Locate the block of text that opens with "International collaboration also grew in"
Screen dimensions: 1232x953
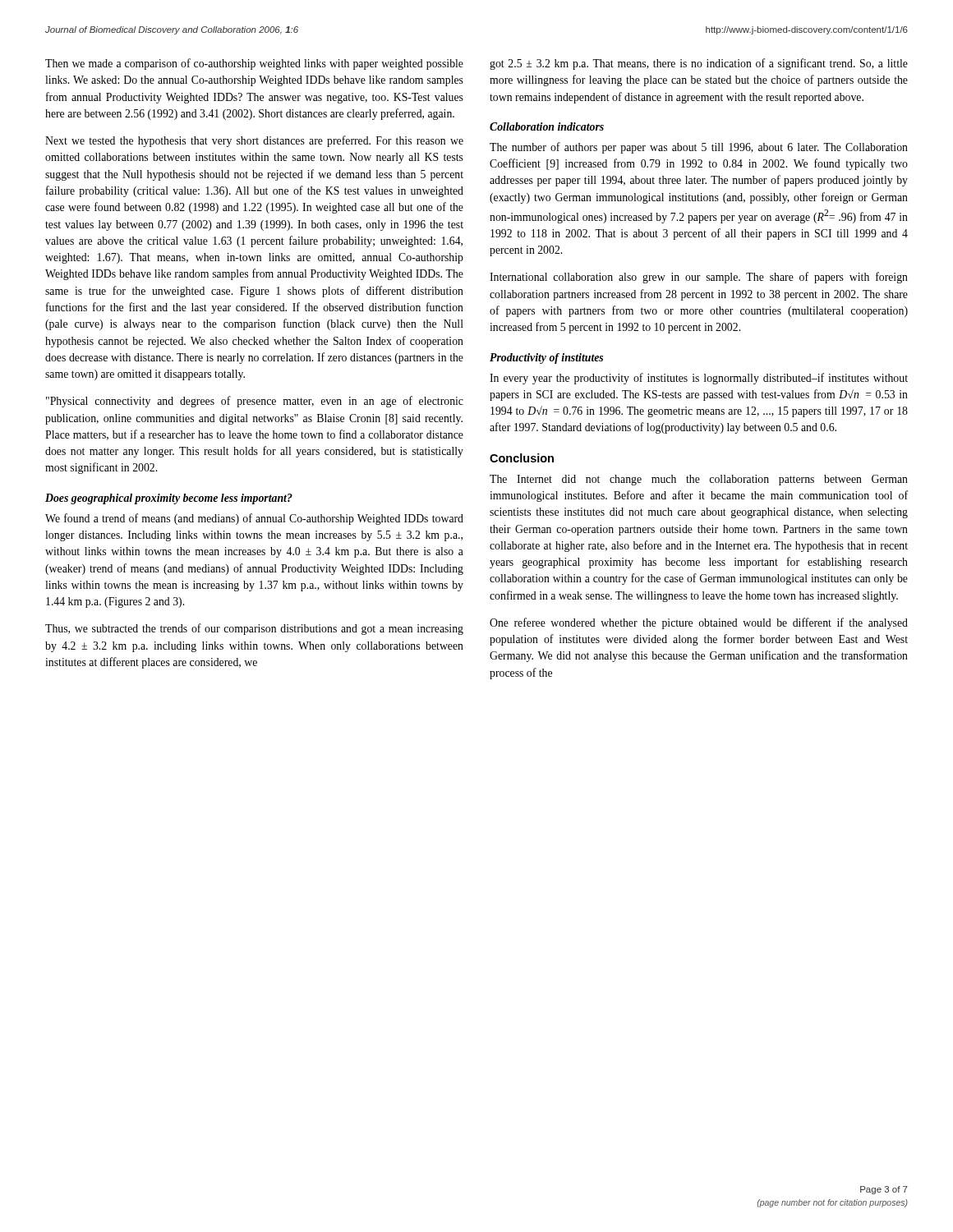coord(699,303)
